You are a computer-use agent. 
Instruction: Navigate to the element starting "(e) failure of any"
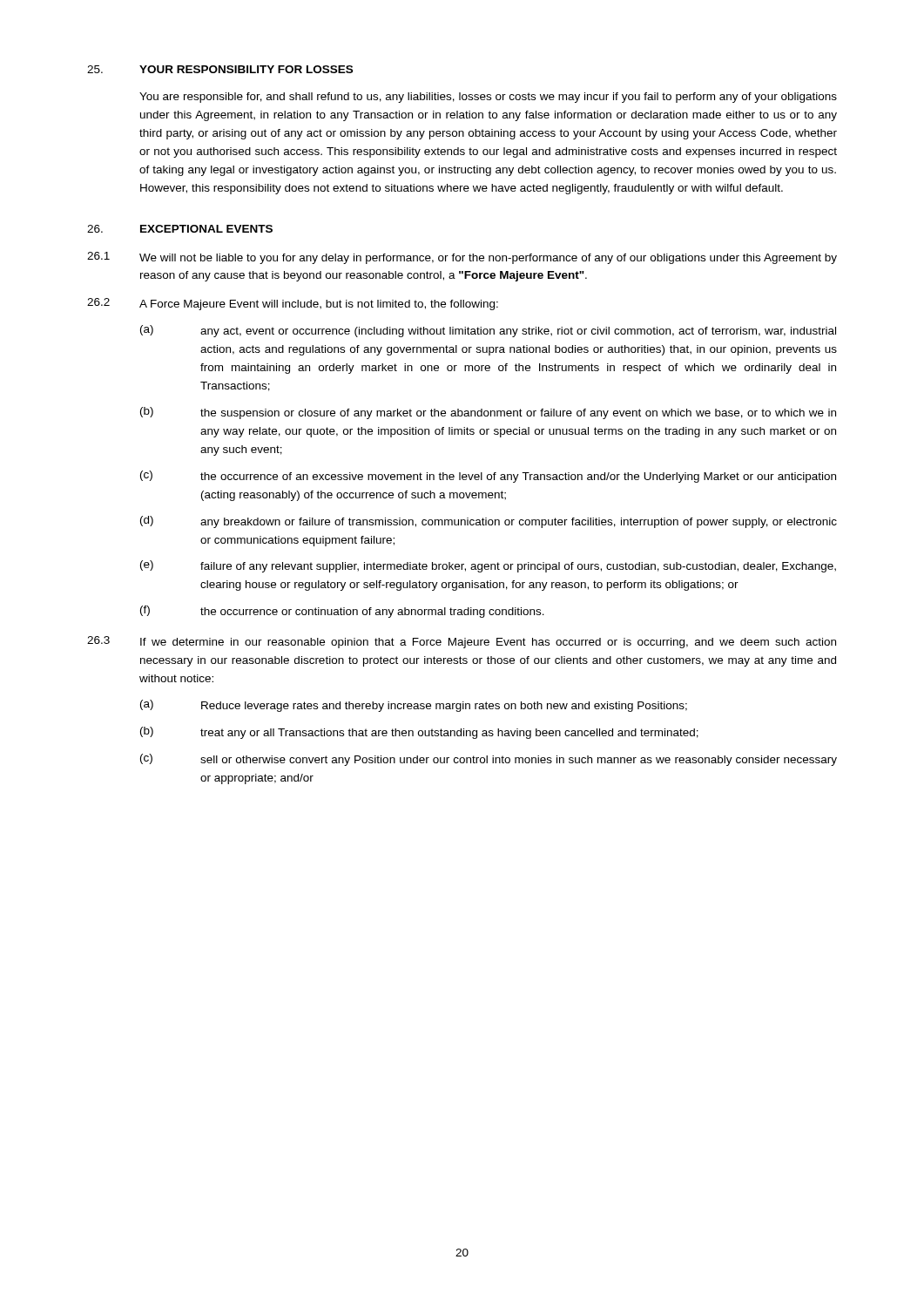pos(488,576)
